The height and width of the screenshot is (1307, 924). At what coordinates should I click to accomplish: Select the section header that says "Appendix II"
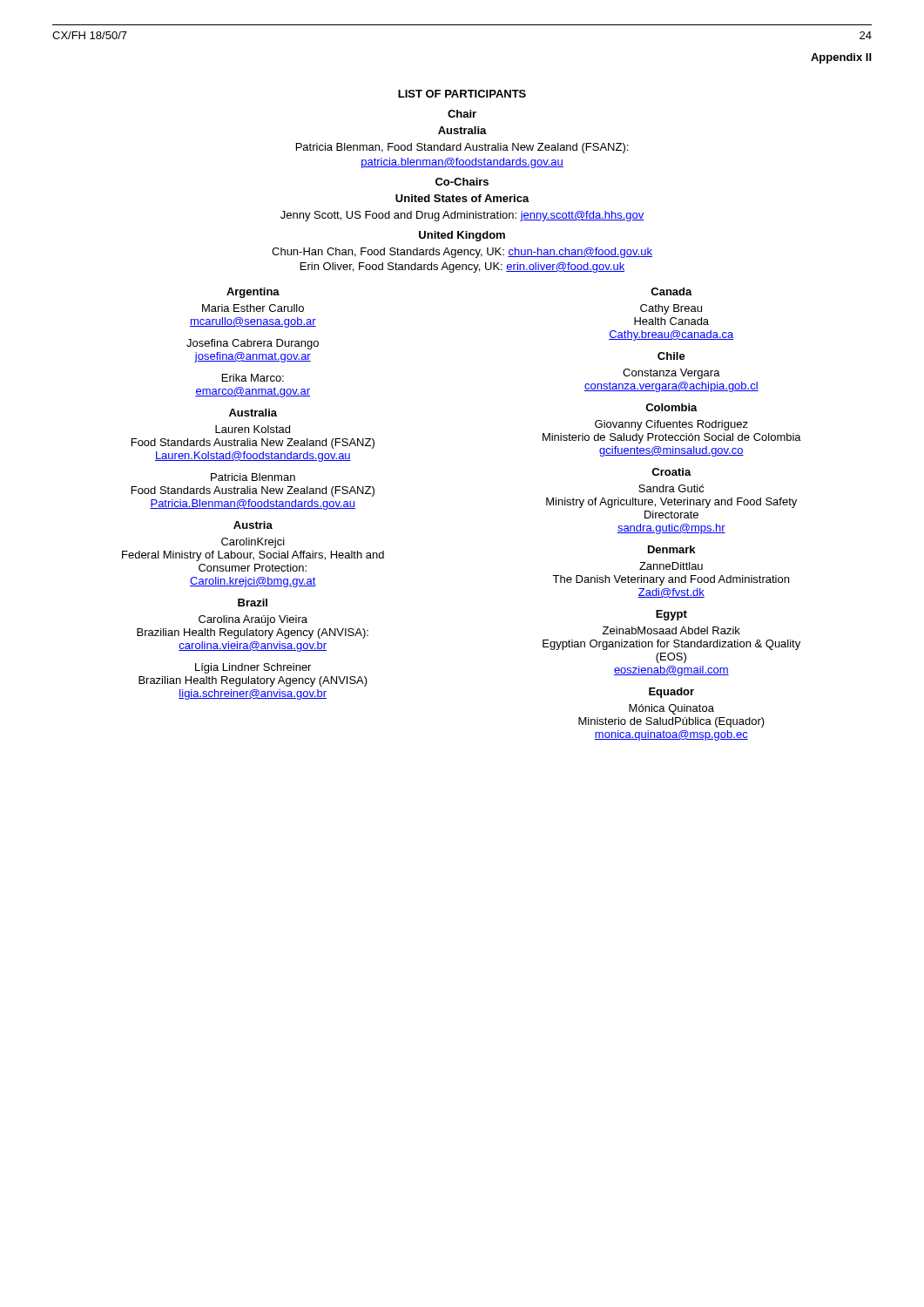(x=841, y=57)
